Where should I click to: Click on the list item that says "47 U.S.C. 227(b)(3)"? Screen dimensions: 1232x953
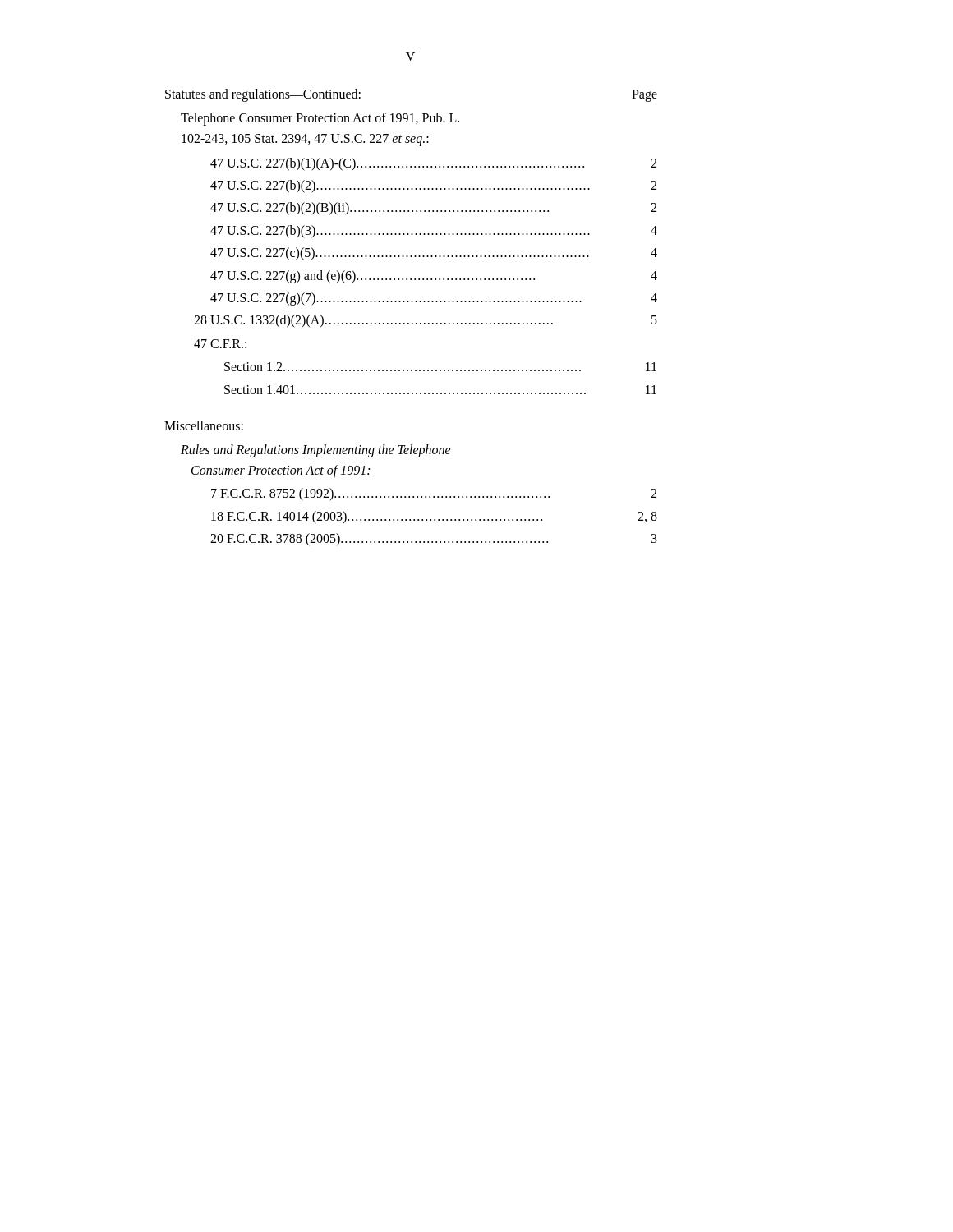point(434,231)
